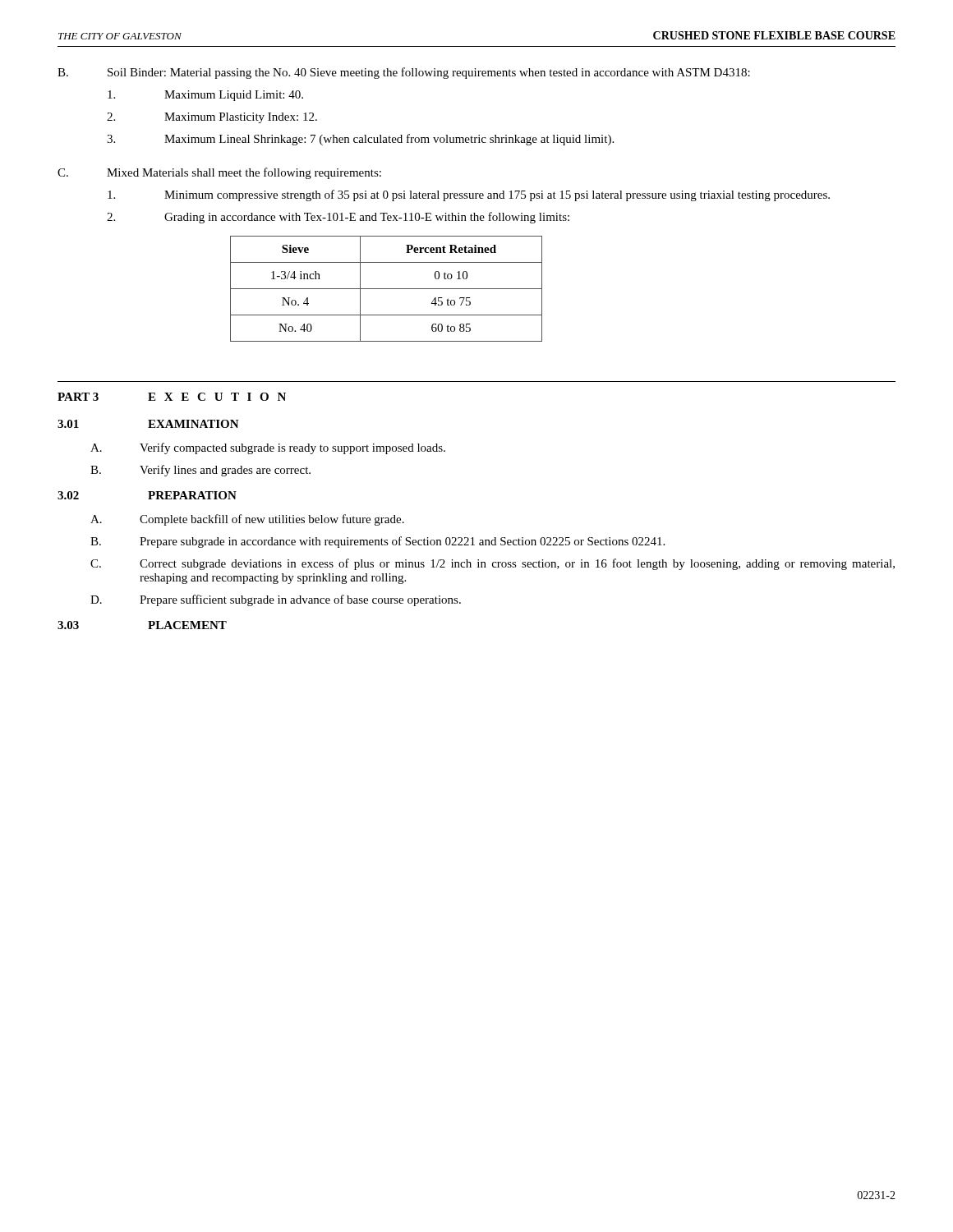953x1232 pixels.
Task: Find "3.02 PREPARATION" on this page
Action: (x=147, y=496)
